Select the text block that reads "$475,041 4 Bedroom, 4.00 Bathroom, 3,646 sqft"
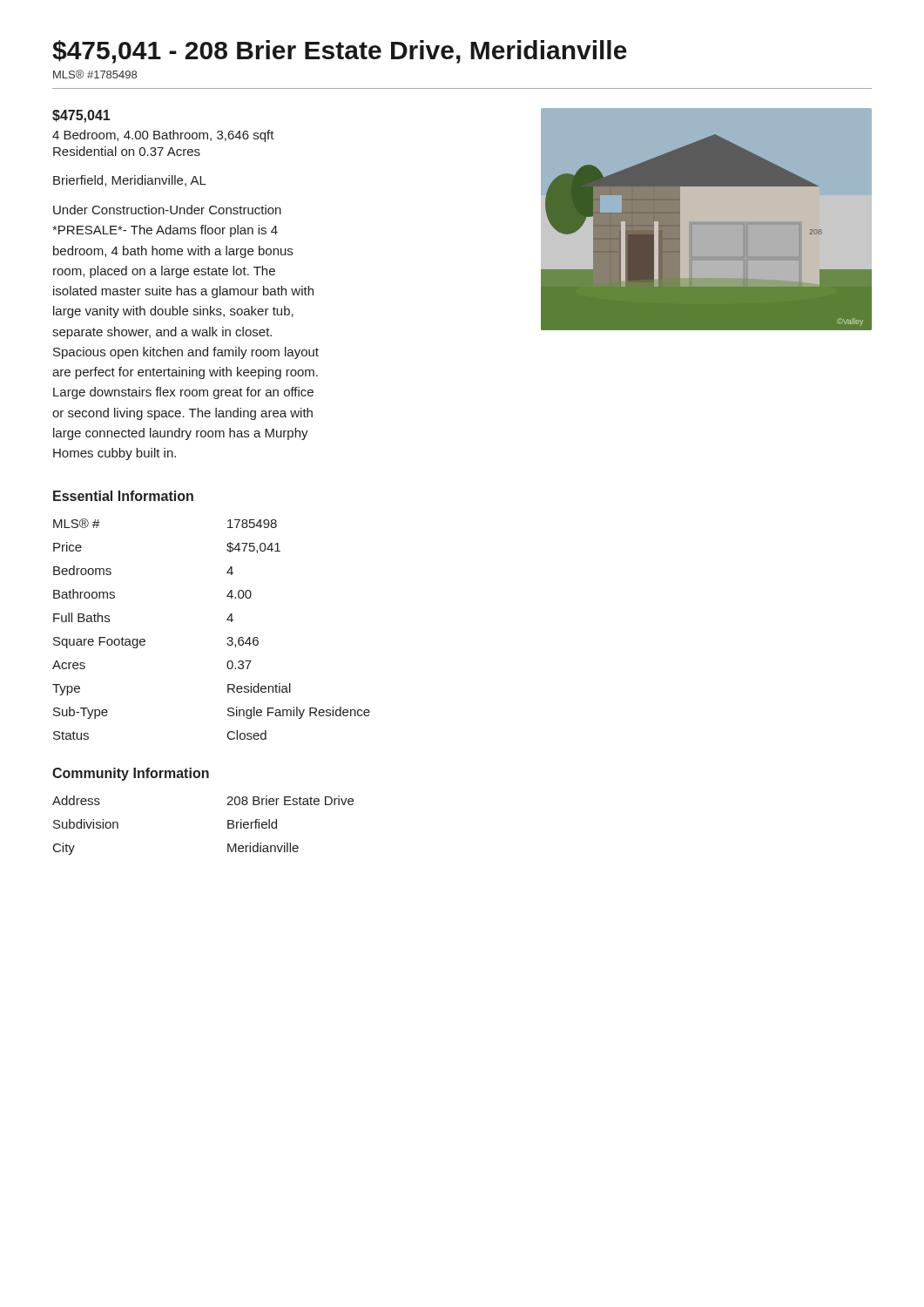This screenshot has height=1307, width=924. pos(283,133)
